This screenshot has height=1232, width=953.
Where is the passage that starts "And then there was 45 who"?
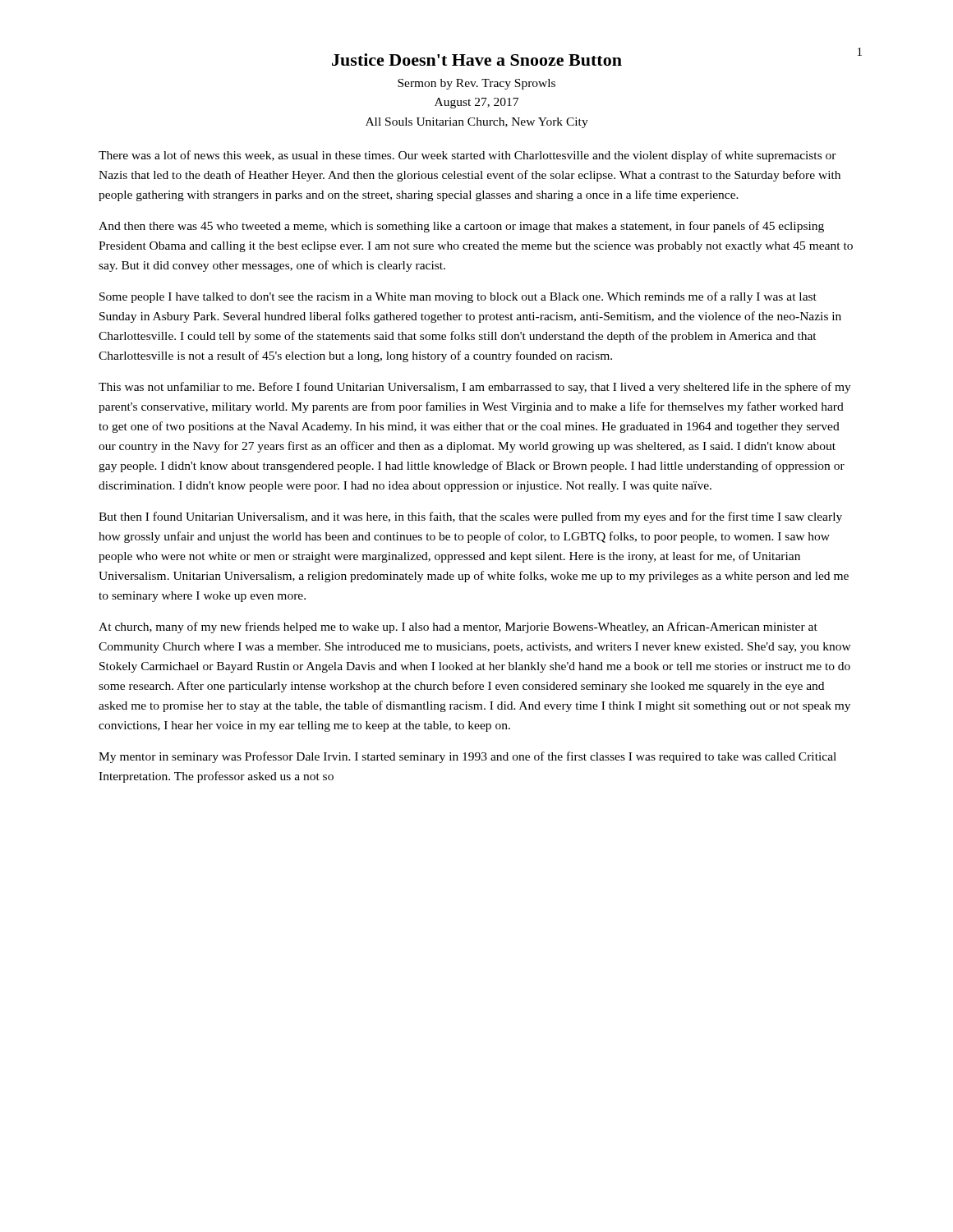pos(476,245)
